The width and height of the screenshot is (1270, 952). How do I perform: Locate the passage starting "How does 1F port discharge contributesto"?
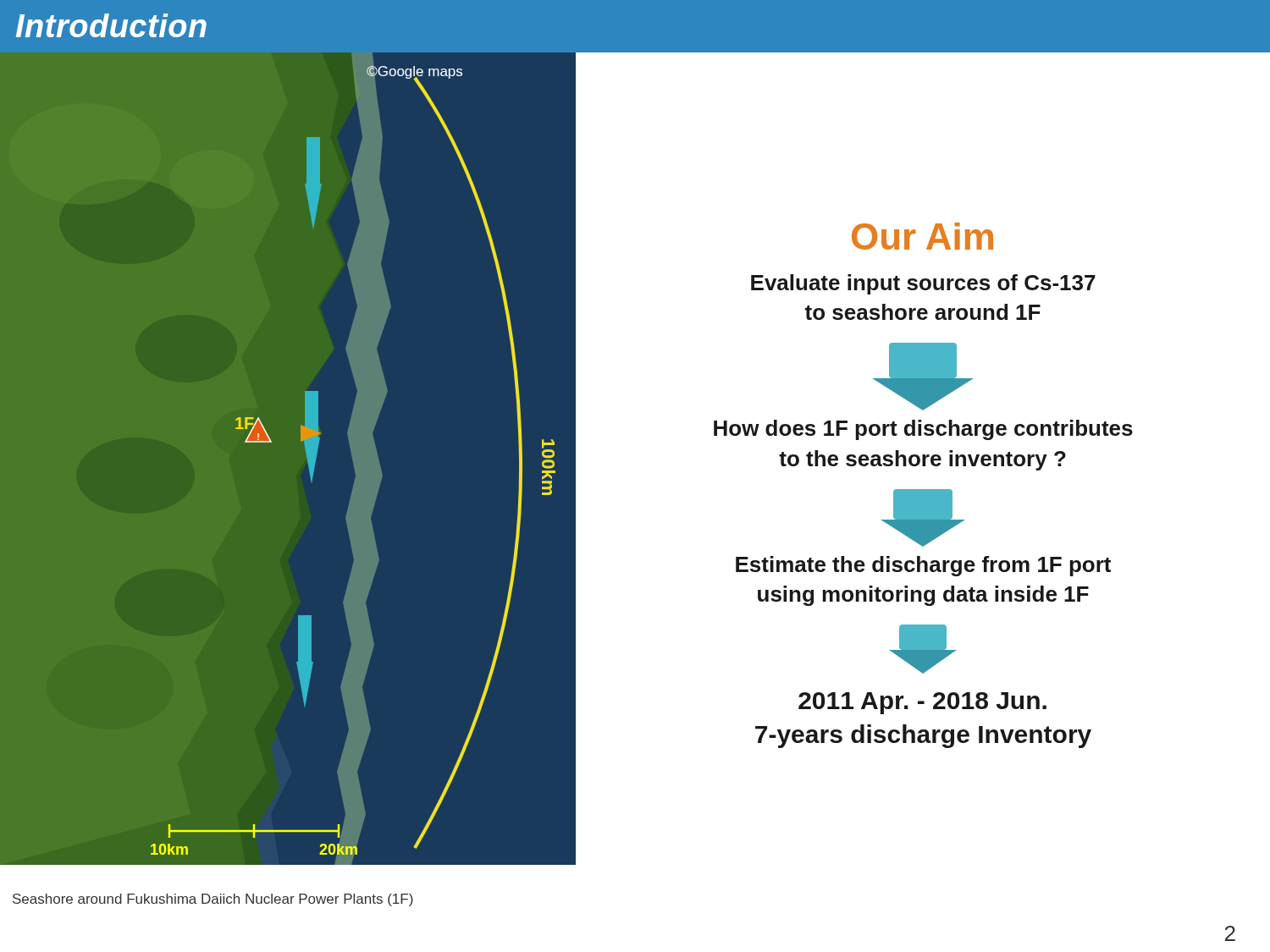tap(923, 444)
